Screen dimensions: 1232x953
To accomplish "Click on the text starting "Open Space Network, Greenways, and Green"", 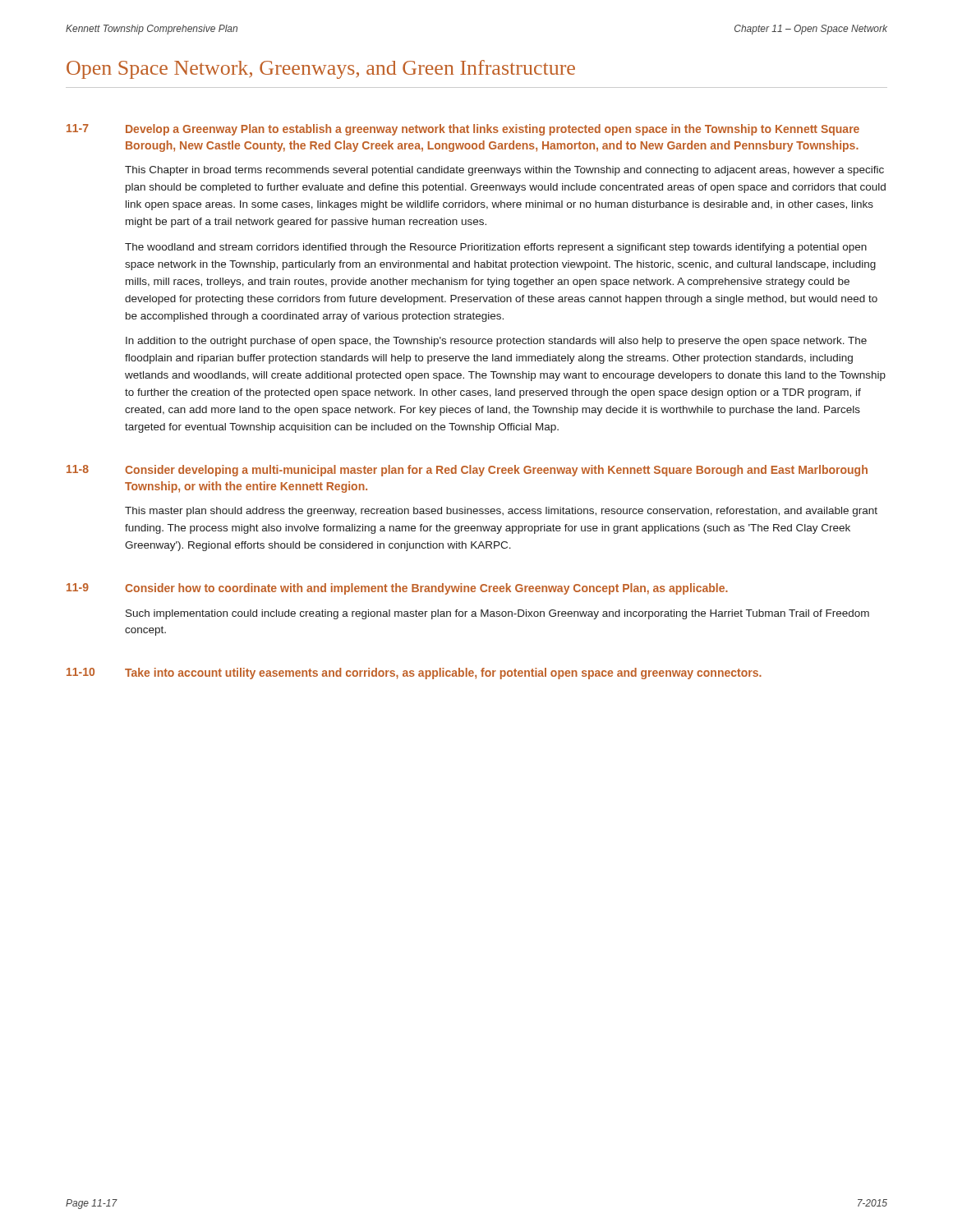I will coord(476,72).
